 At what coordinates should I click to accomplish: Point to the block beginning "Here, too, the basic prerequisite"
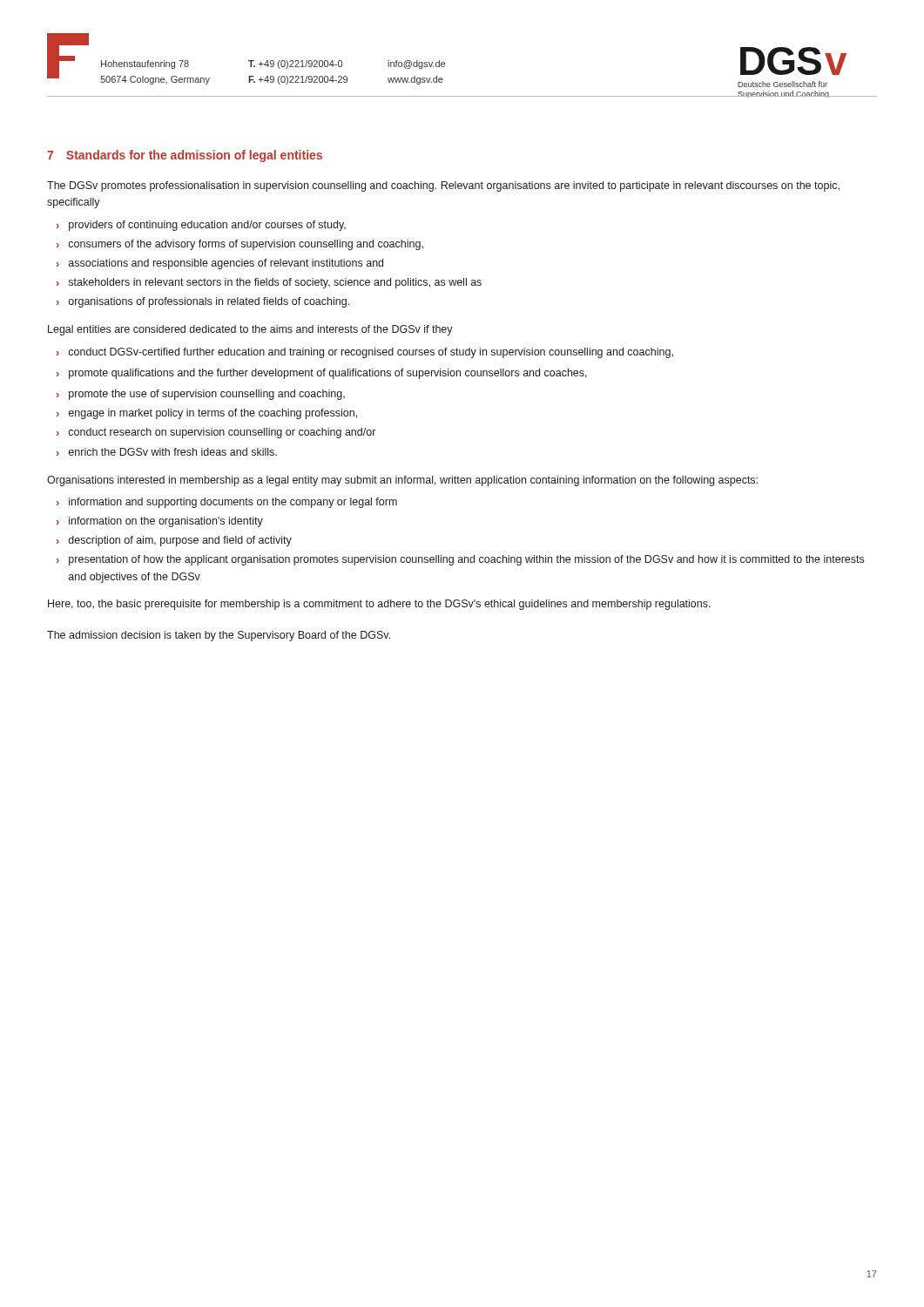379,604
